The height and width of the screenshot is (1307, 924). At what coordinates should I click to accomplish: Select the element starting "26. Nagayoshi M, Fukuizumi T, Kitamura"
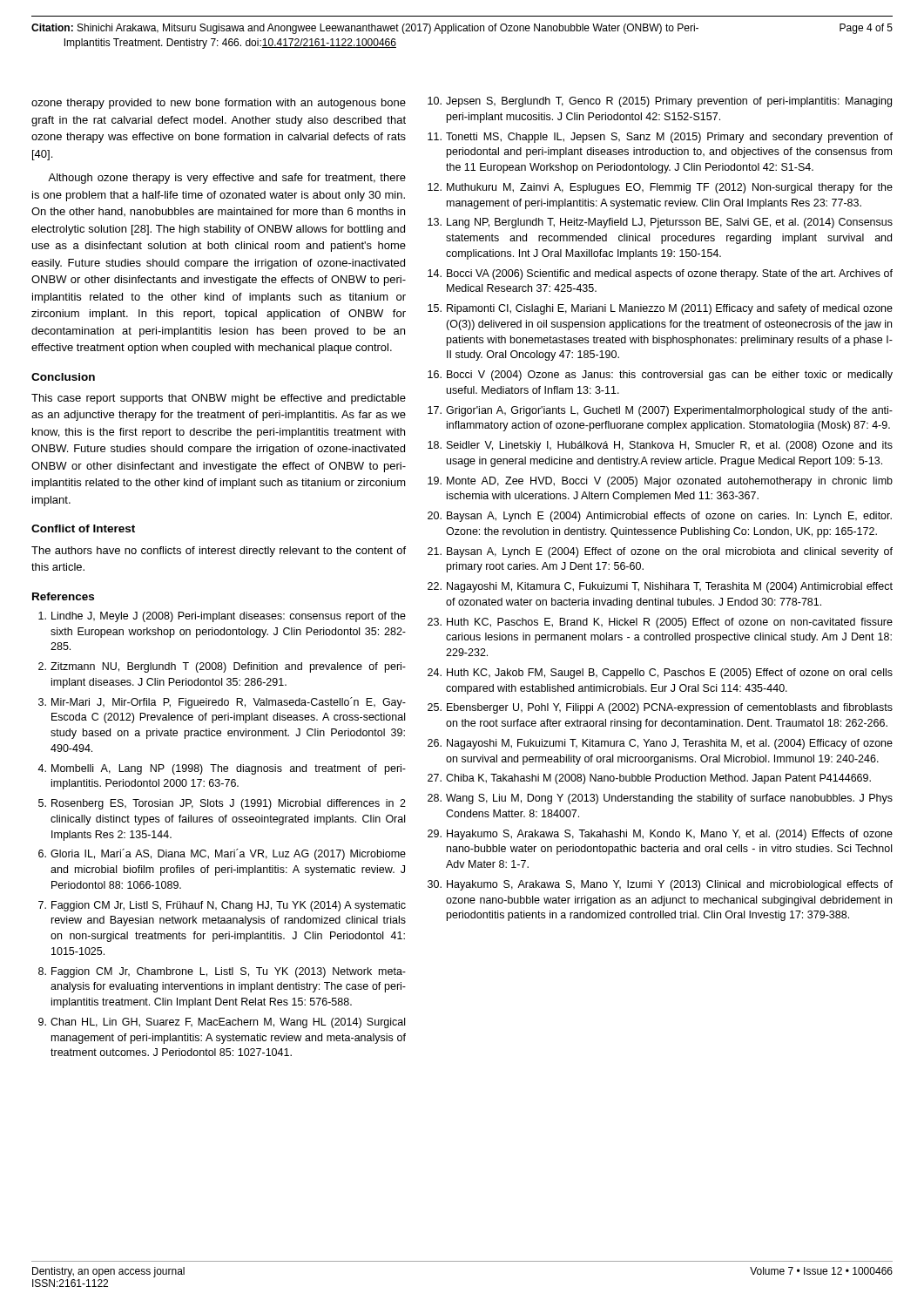pos(660,752)
